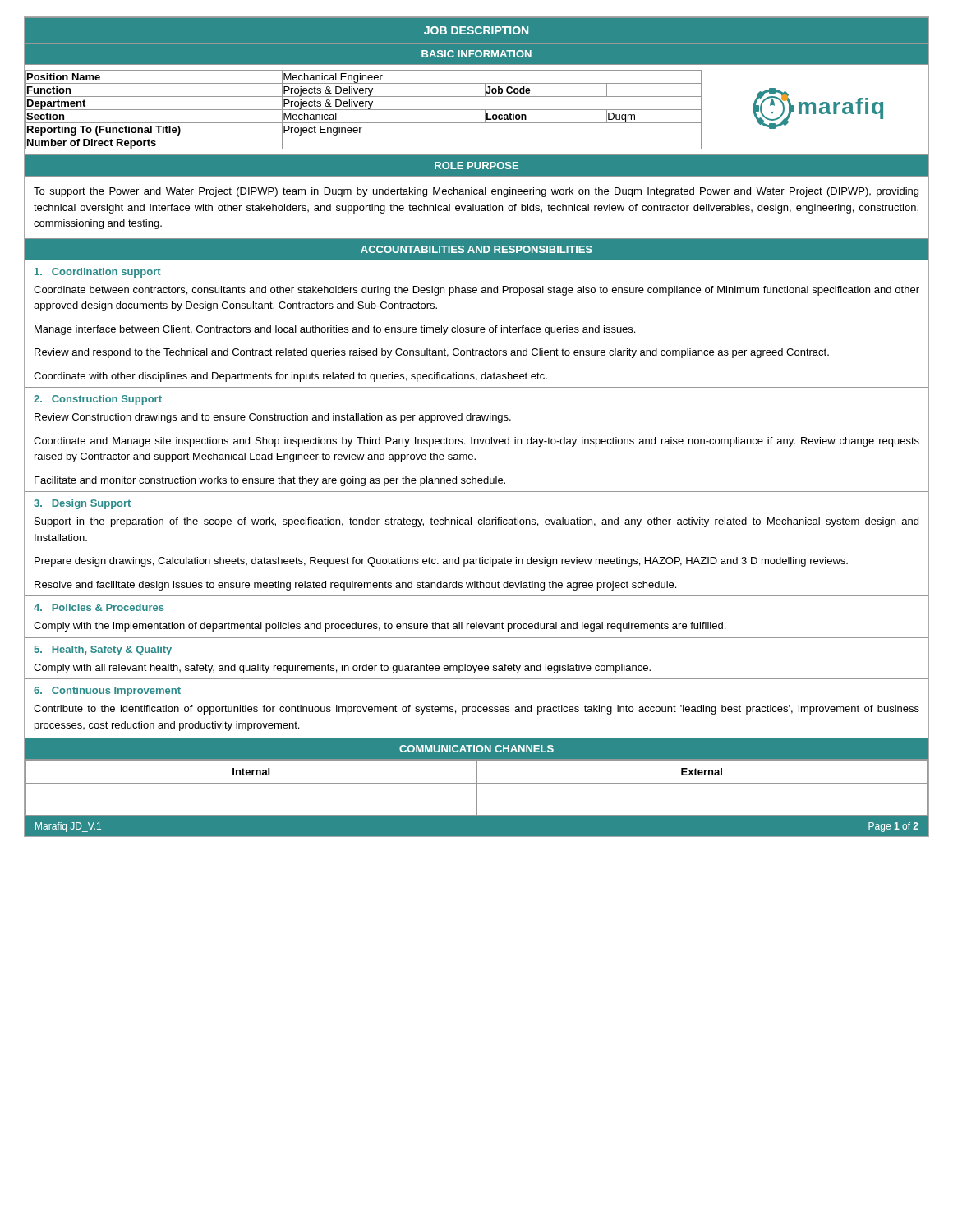This screenshot has height=1232, width=953.
Task: Click on the region starting "2. Construction Support"
Action: coord(98,399)
